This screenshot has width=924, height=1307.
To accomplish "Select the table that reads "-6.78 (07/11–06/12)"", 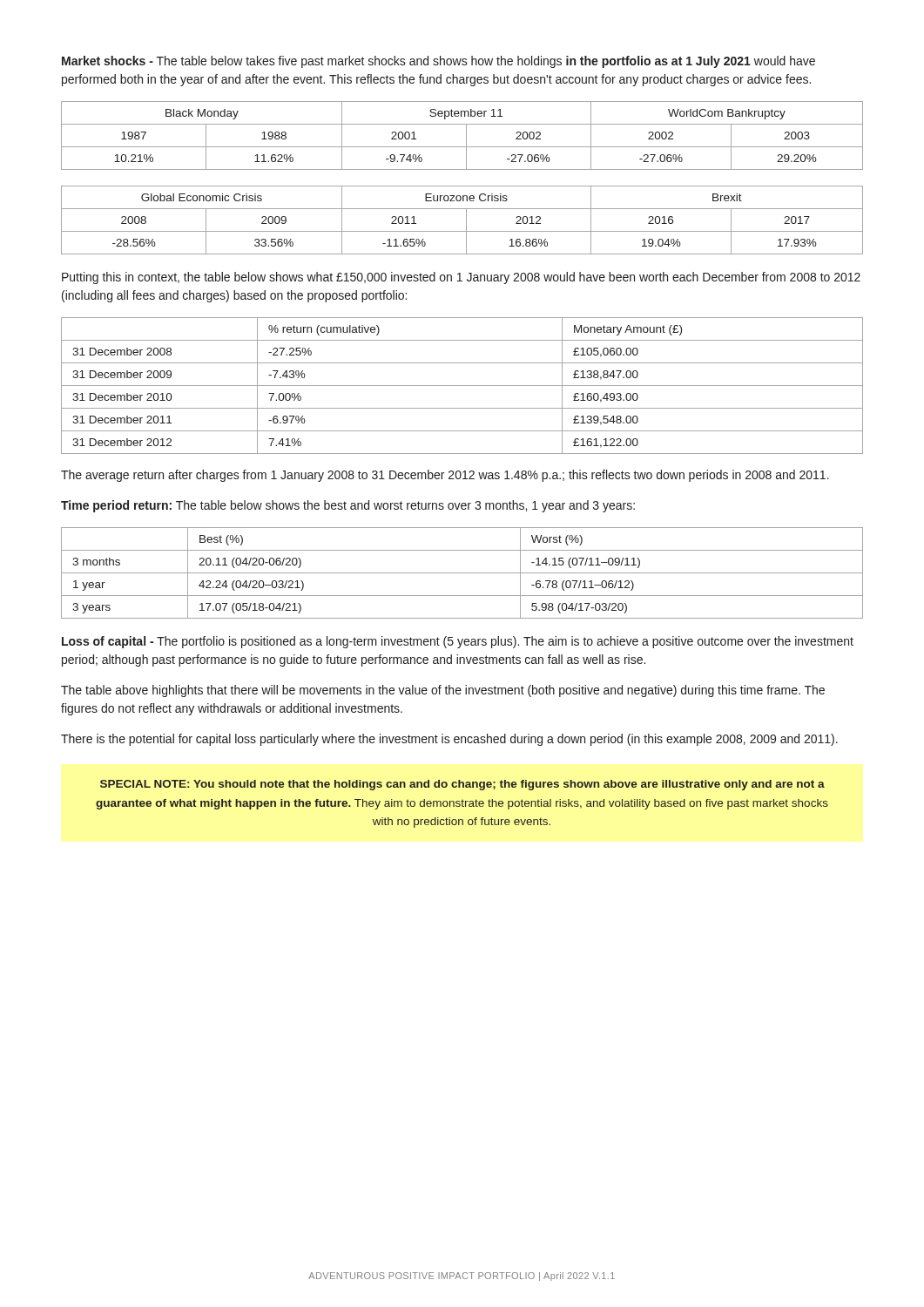I will coord(462,573).
